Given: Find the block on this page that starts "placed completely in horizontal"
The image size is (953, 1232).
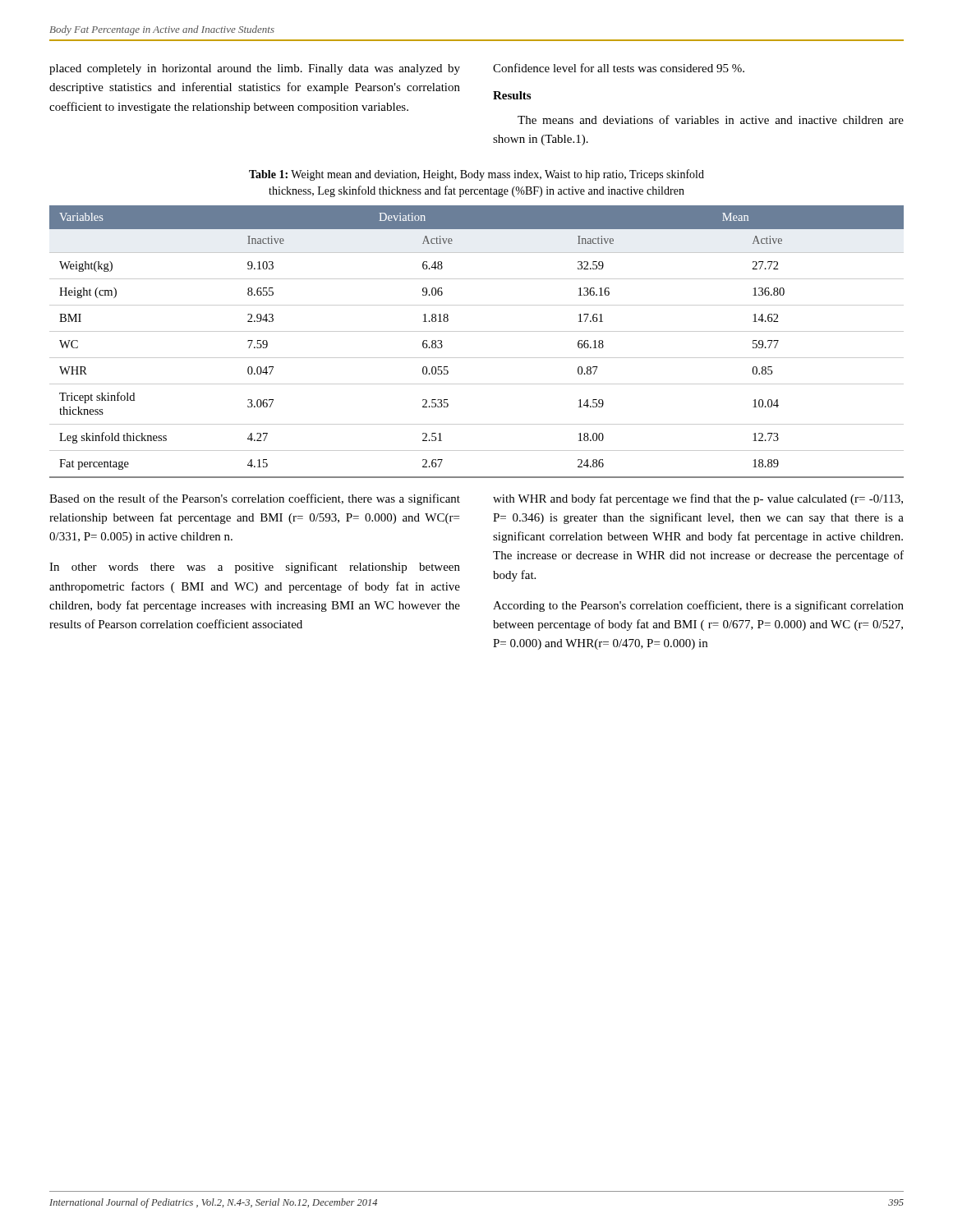Looking at the screenshot, I should [x=255, y=87].
